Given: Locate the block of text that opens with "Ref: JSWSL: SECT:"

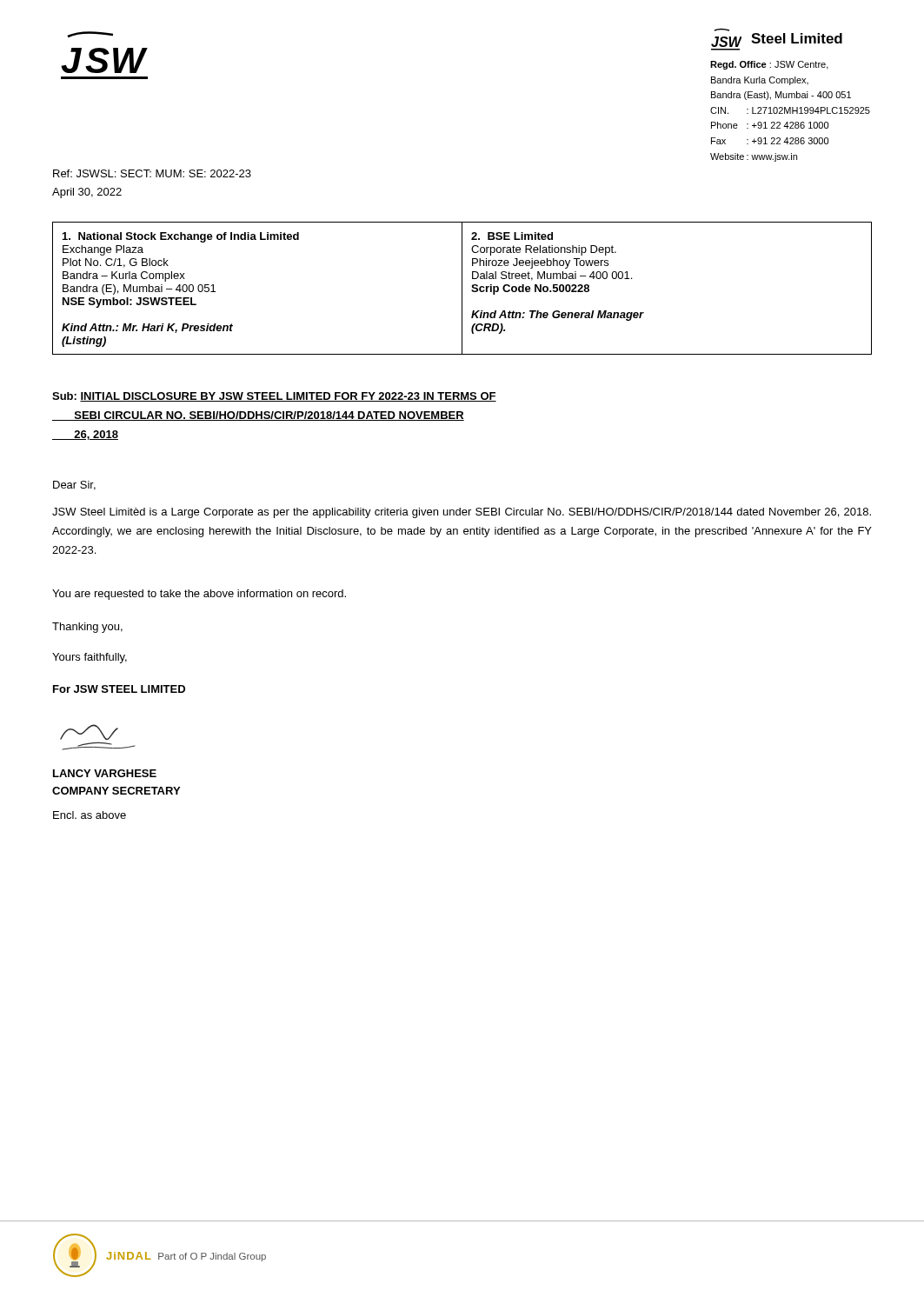Looking at the screenshot, I should pos(152,182).
